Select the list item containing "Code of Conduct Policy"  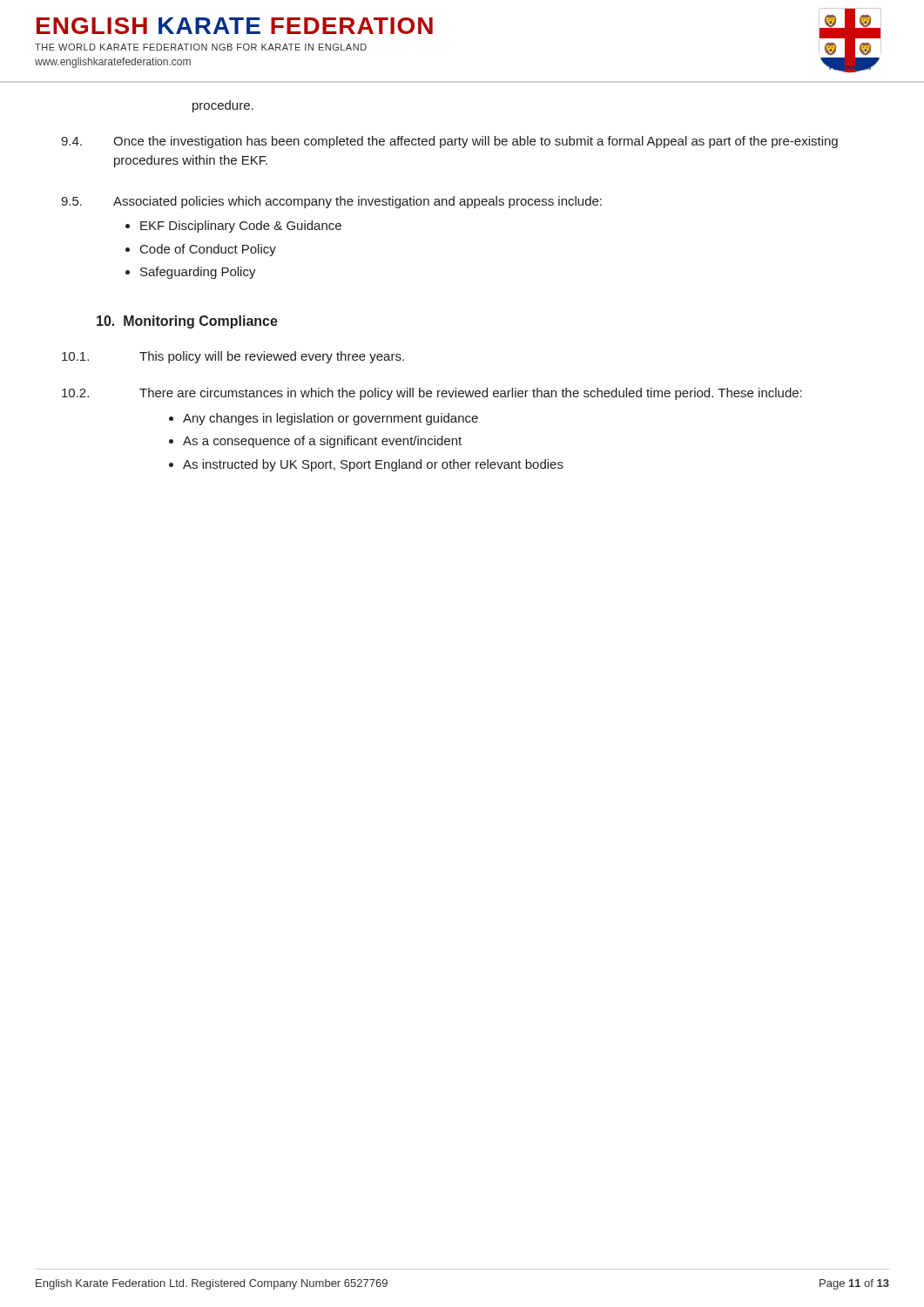coord(208,248)
